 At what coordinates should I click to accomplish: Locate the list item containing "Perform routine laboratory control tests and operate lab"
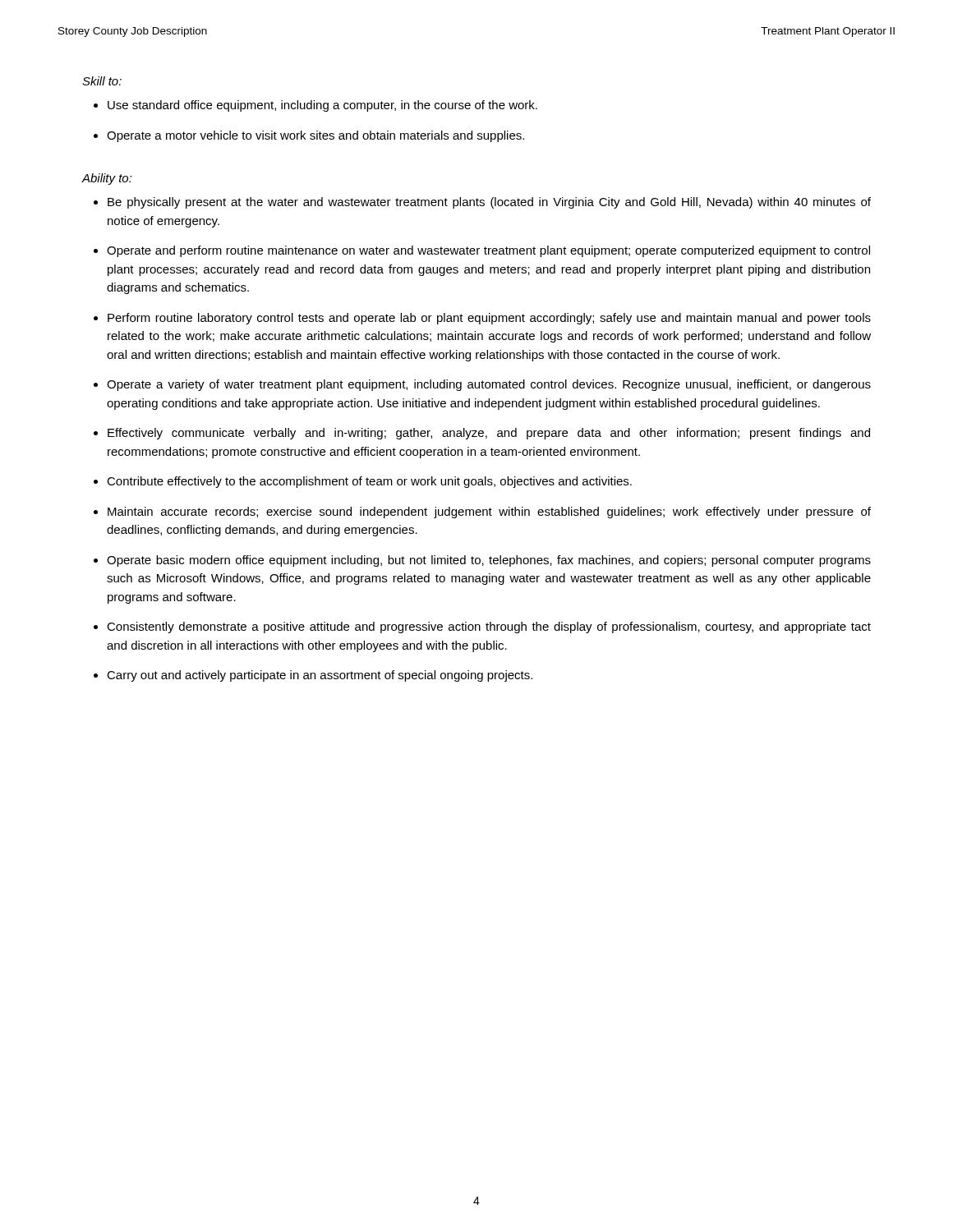pyautogui.click(x=489, y=336)
